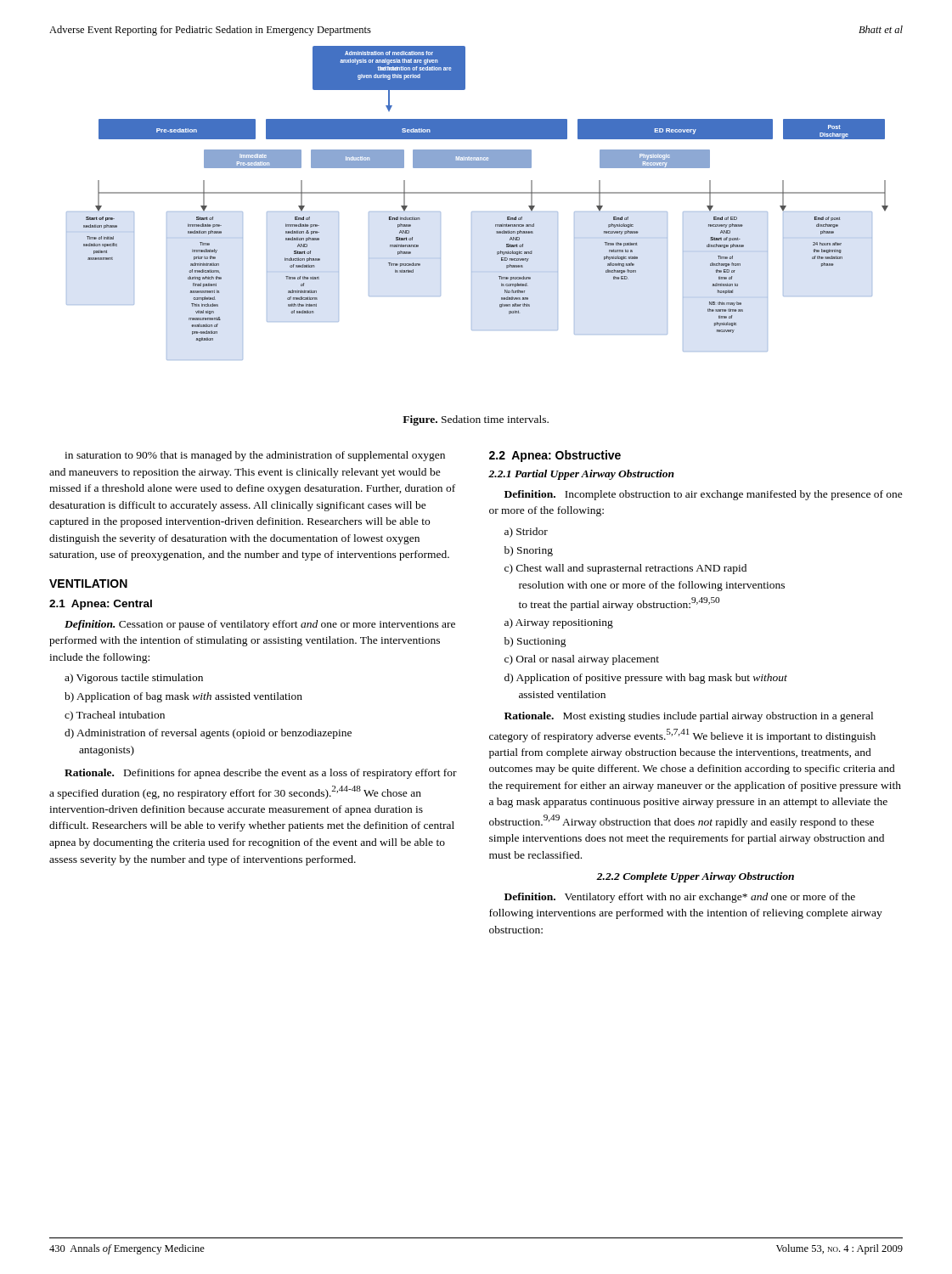The width and height of the screenshot is (952, 1274).
Task: Navigate to the region starting "Rationale. Most existing studies include partial airway"
Action: [695, 785]
